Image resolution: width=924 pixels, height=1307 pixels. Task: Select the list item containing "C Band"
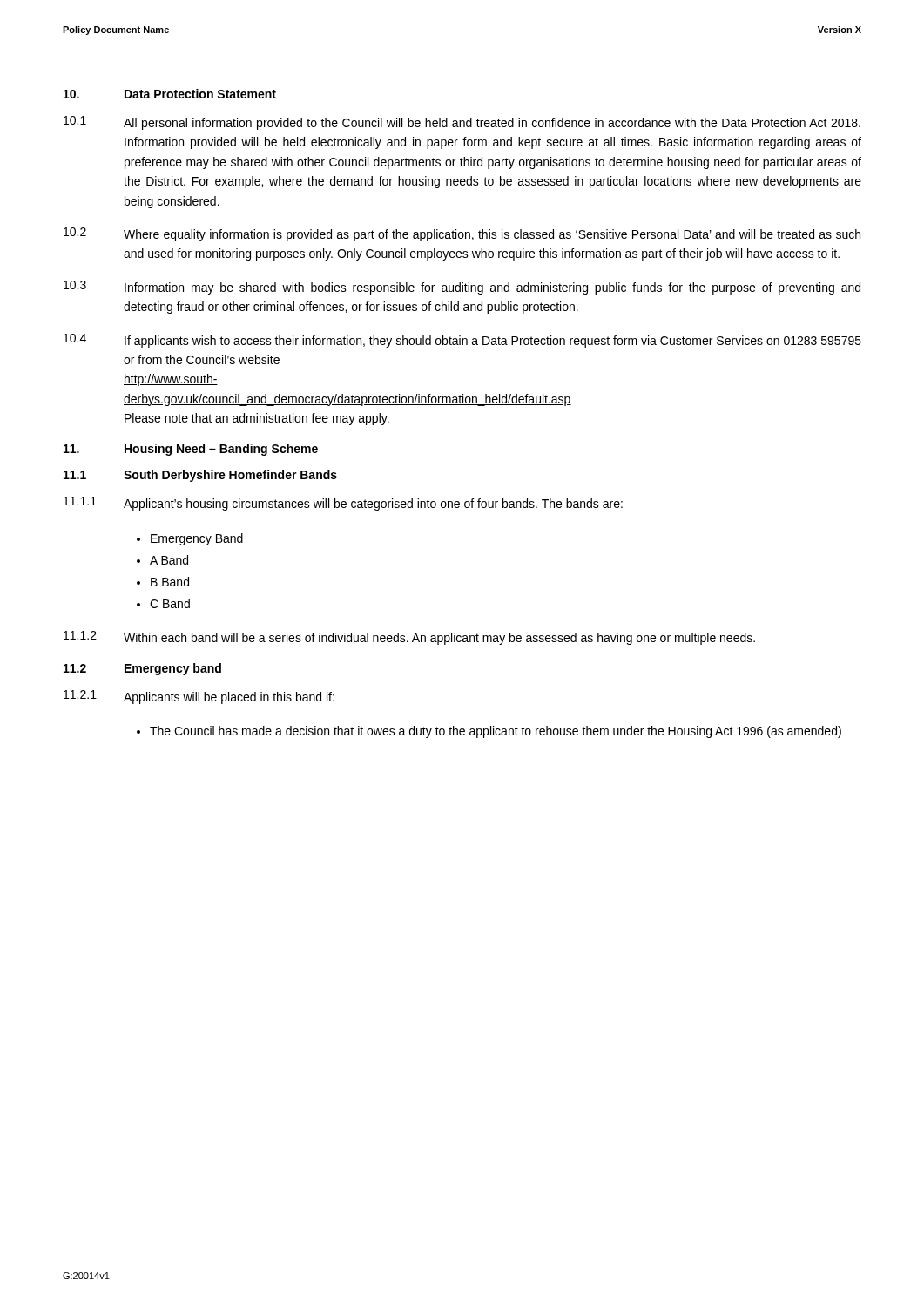tap(170, 604)
